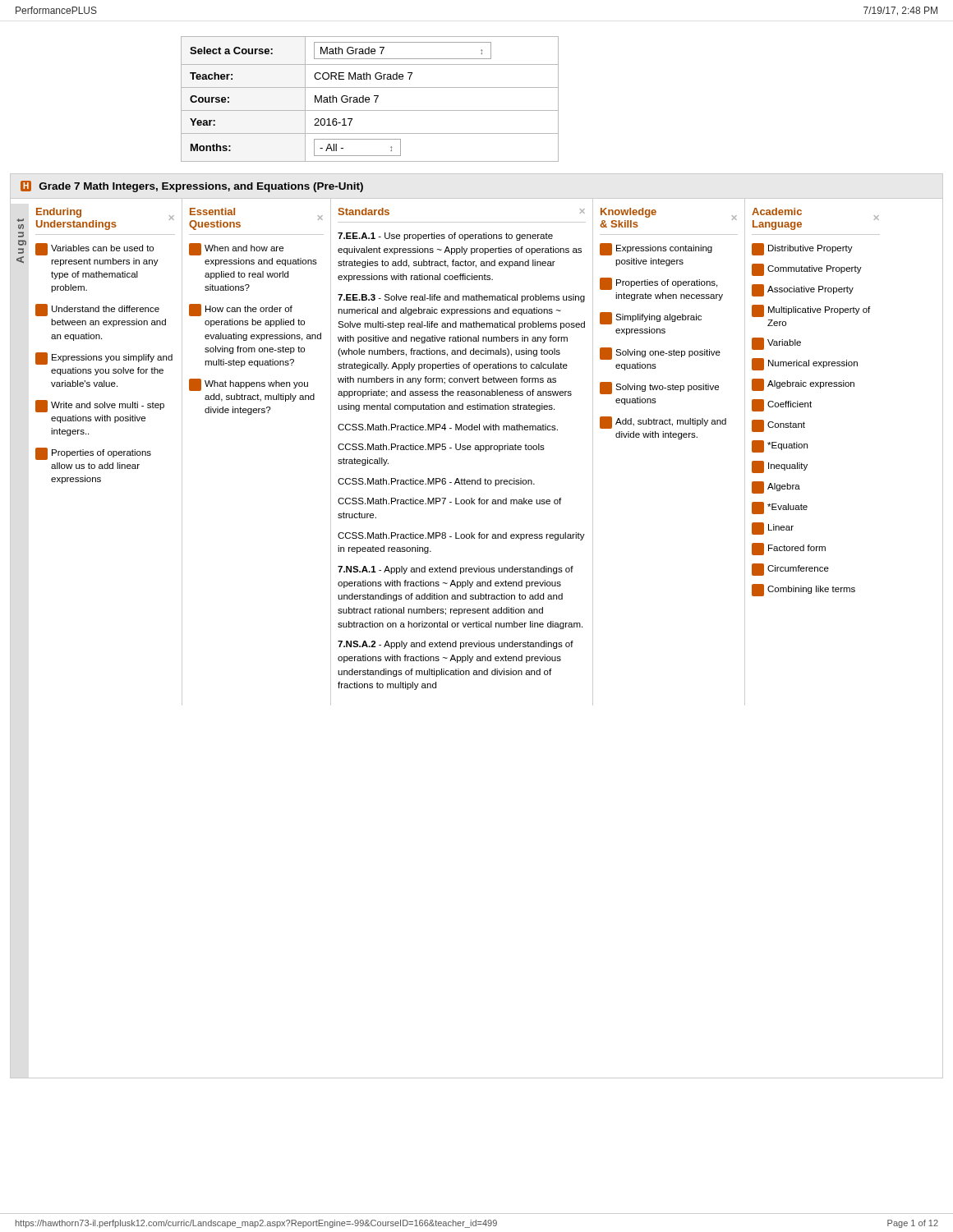Screen dimensions: 1232x953
Task: Locate the list item that reads "Combining like terms"
Action: (x=804, y=589)
